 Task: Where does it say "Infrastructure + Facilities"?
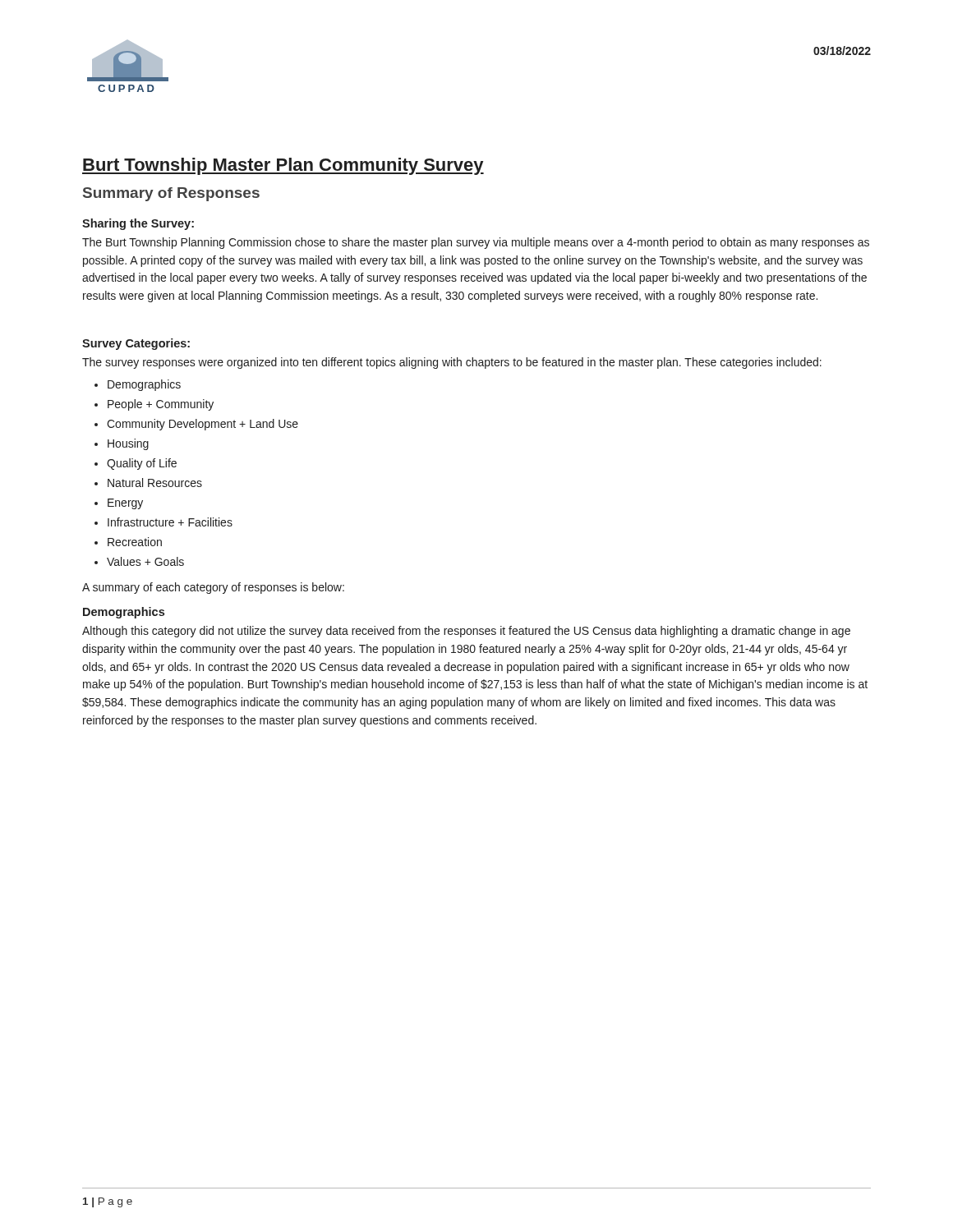coord(170,523)
